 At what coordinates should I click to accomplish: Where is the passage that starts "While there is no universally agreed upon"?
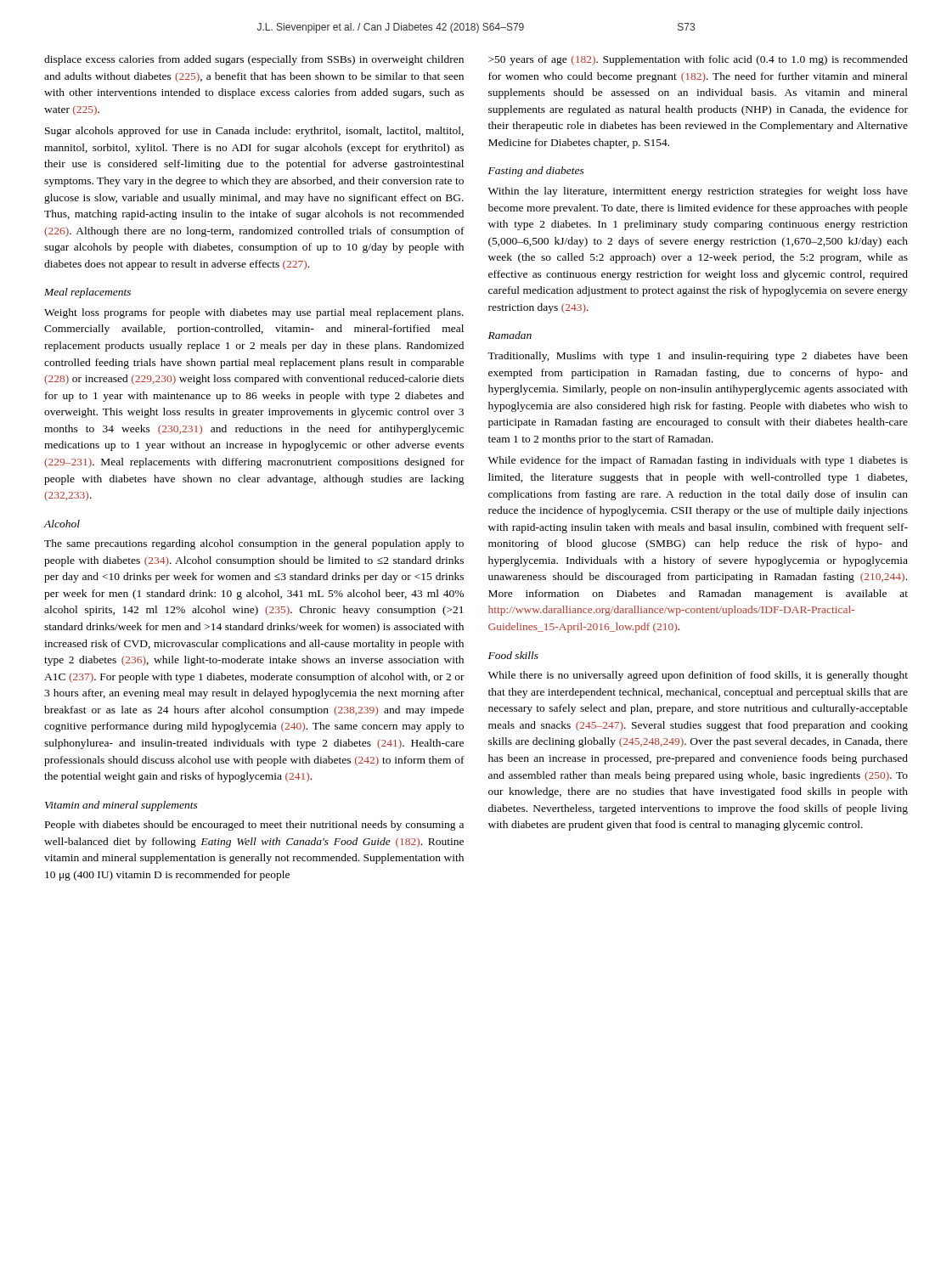pos(698,750)
